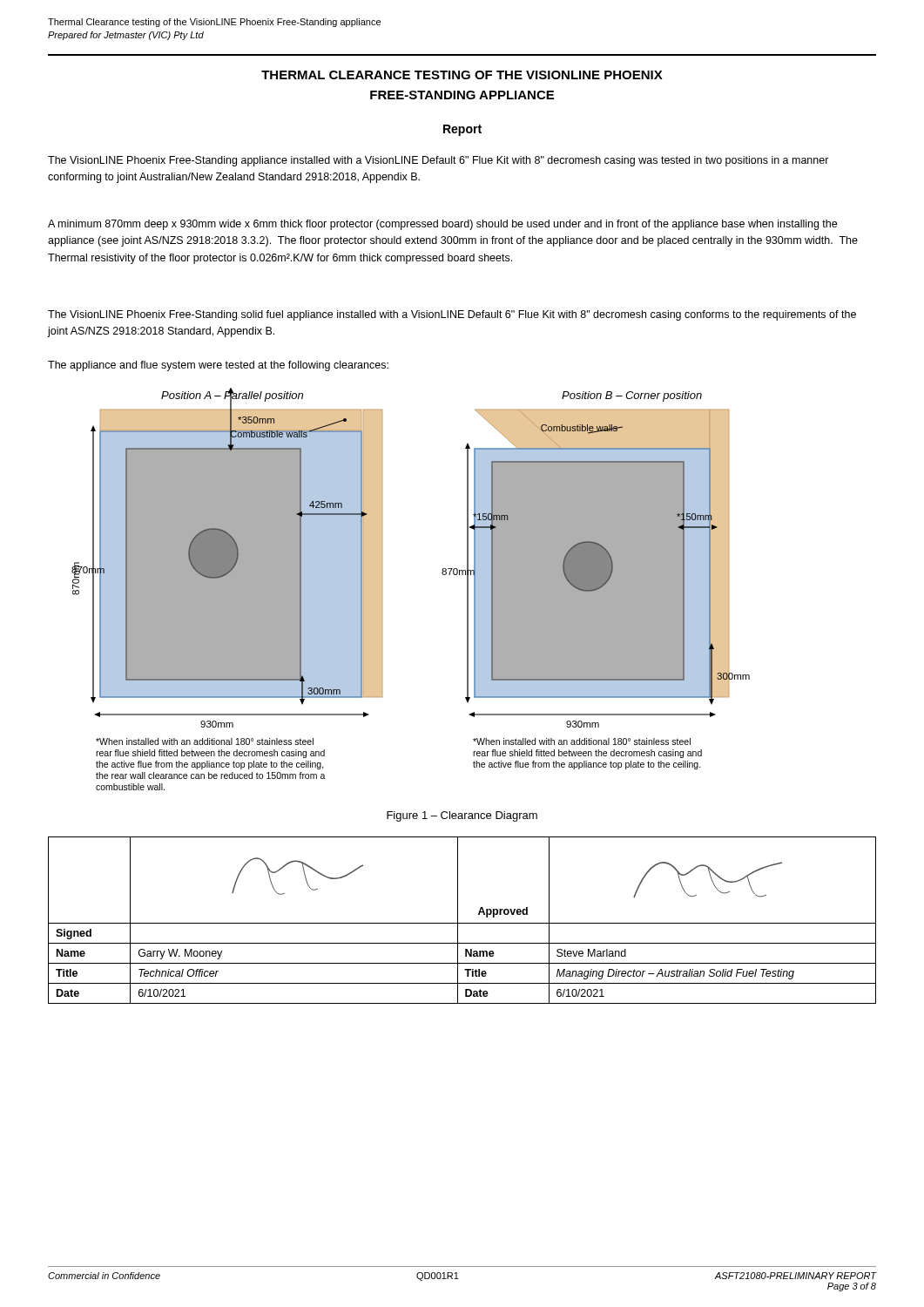Click on the text starting "A minimum 870mm deep x 930mm wide"
924x1307 pixels.
(453, 241)
